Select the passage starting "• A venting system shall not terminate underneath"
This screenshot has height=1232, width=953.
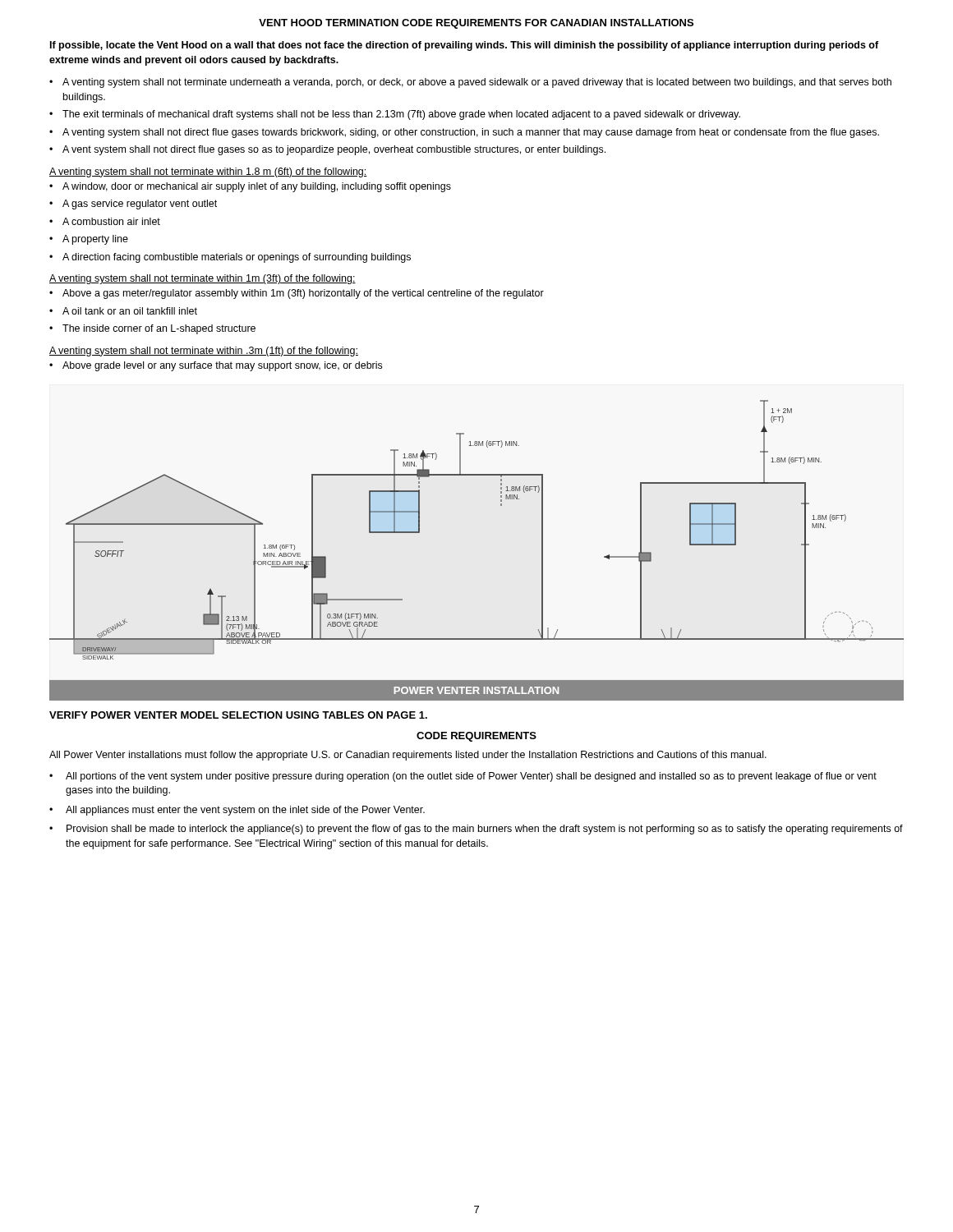pyautogui.click(x=476, y=90)
